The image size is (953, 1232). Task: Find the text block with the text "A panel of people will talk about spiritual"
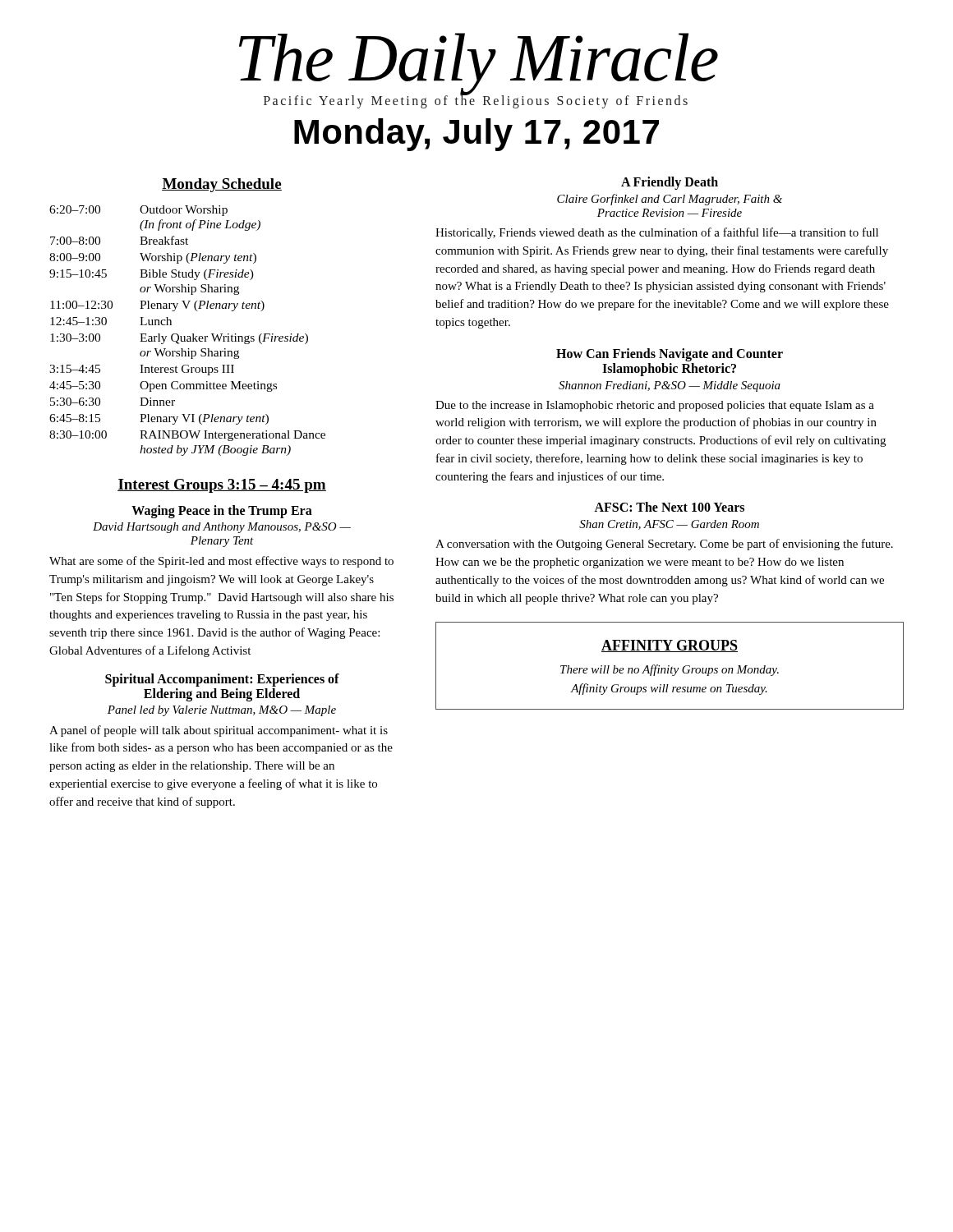click(x=221, y=766)
